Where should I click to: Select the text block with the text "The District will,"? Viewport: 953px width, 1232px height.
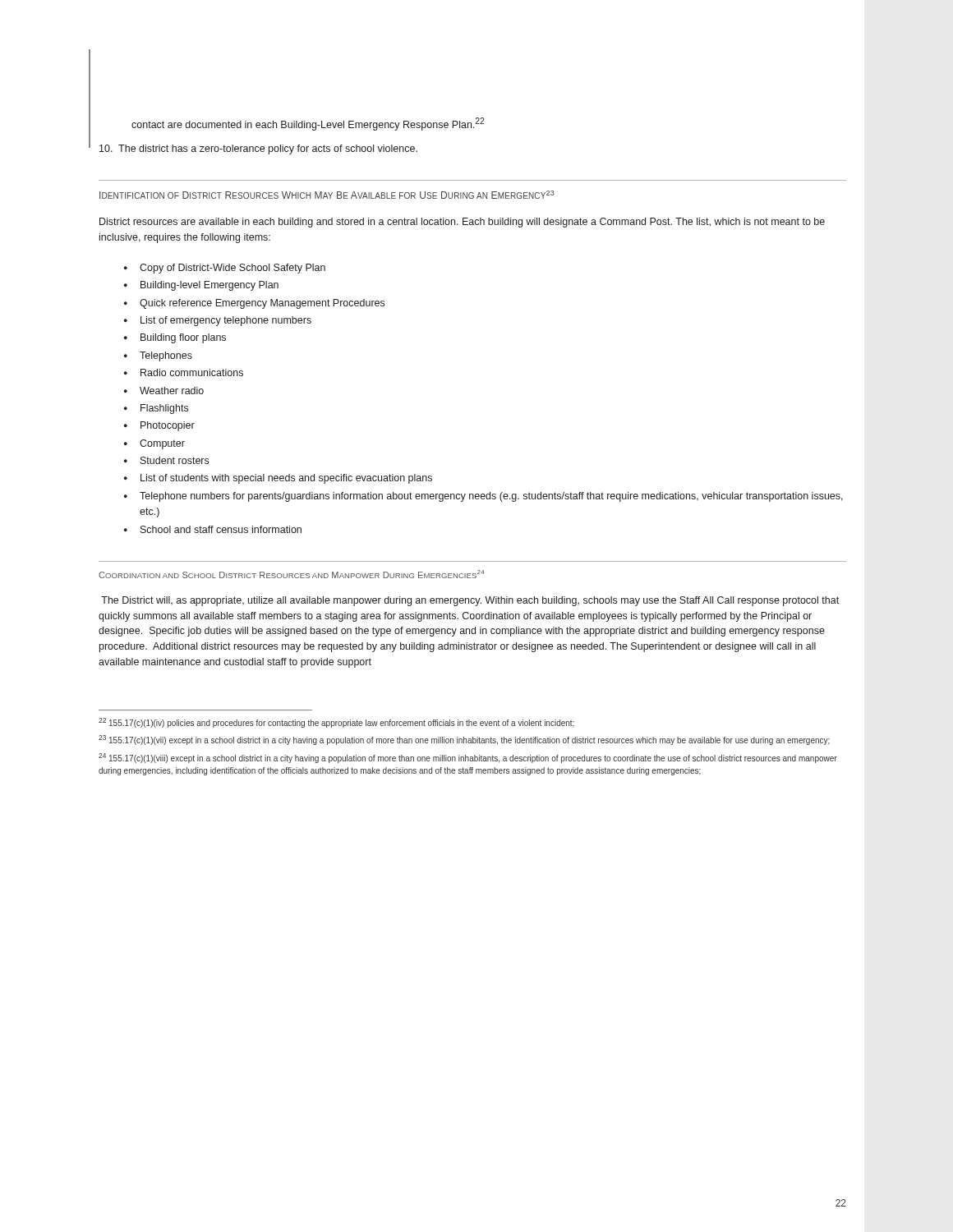tap(469, 631)
